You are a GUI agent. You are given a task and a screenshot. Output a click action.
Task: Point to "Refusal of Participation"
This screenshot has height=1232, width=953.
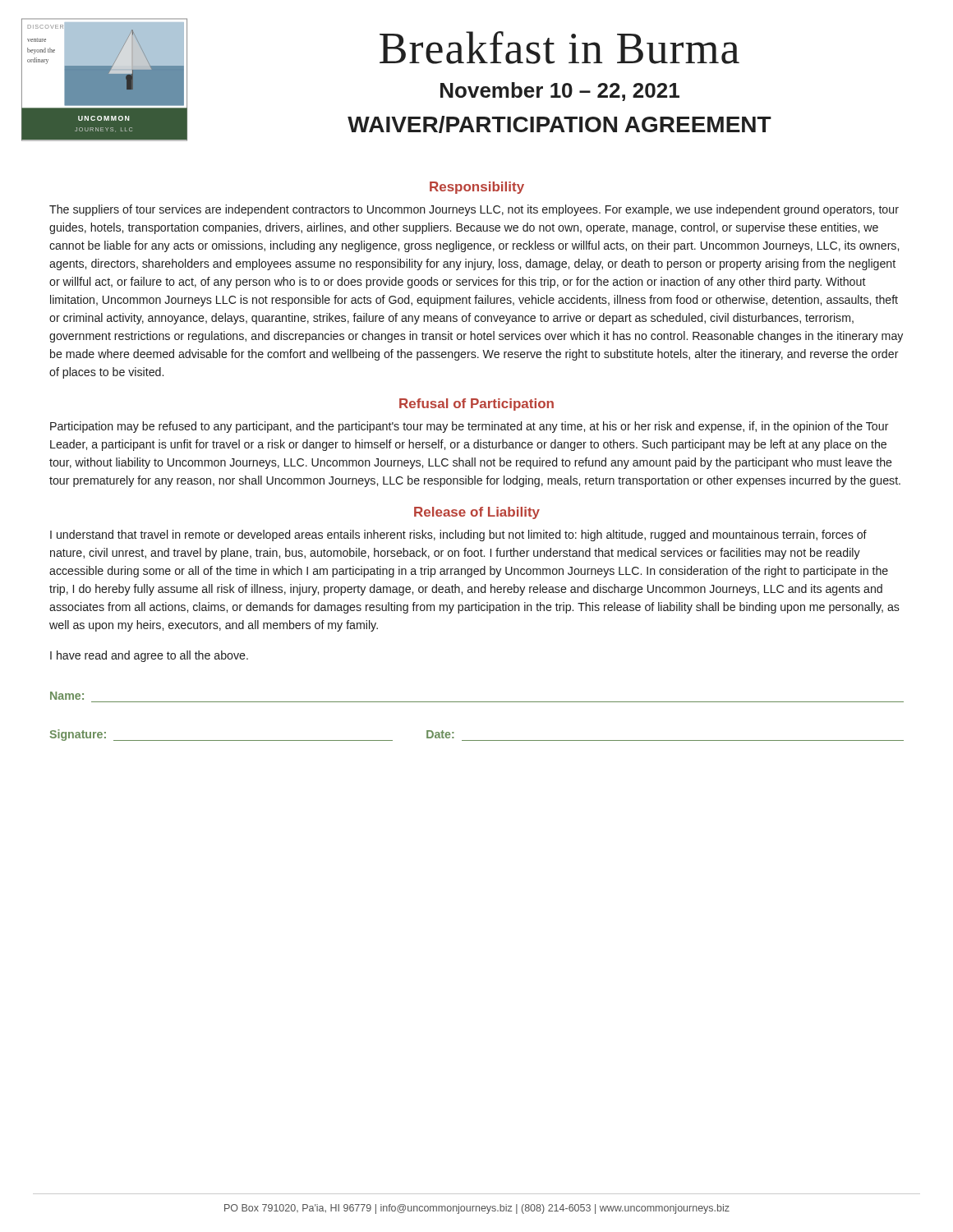pyautogui.click(x=476, y=404)
